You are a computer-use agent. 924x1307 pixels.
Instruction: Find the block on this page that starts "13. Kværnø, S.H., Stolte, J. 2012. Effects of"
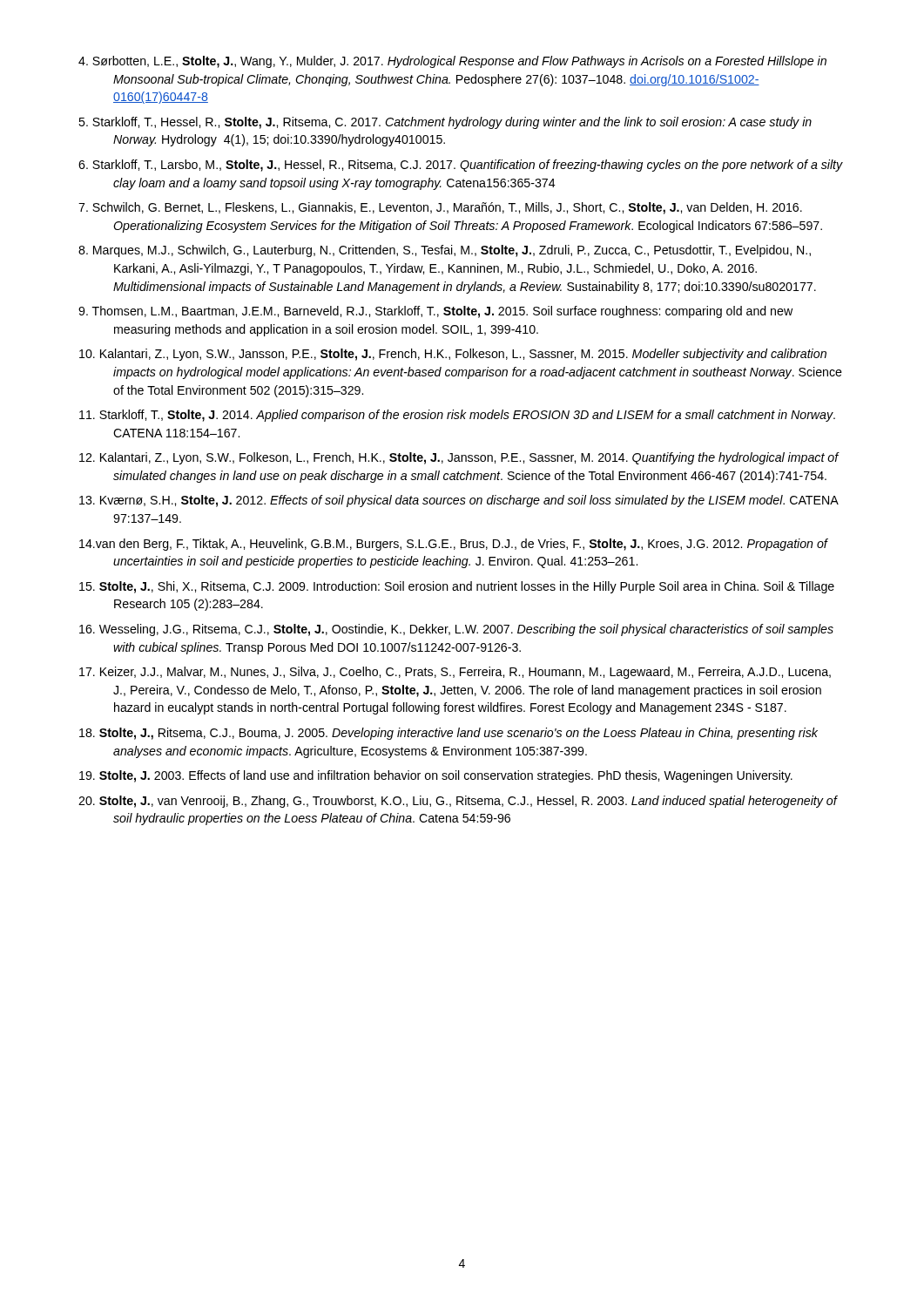pos(458,509)
